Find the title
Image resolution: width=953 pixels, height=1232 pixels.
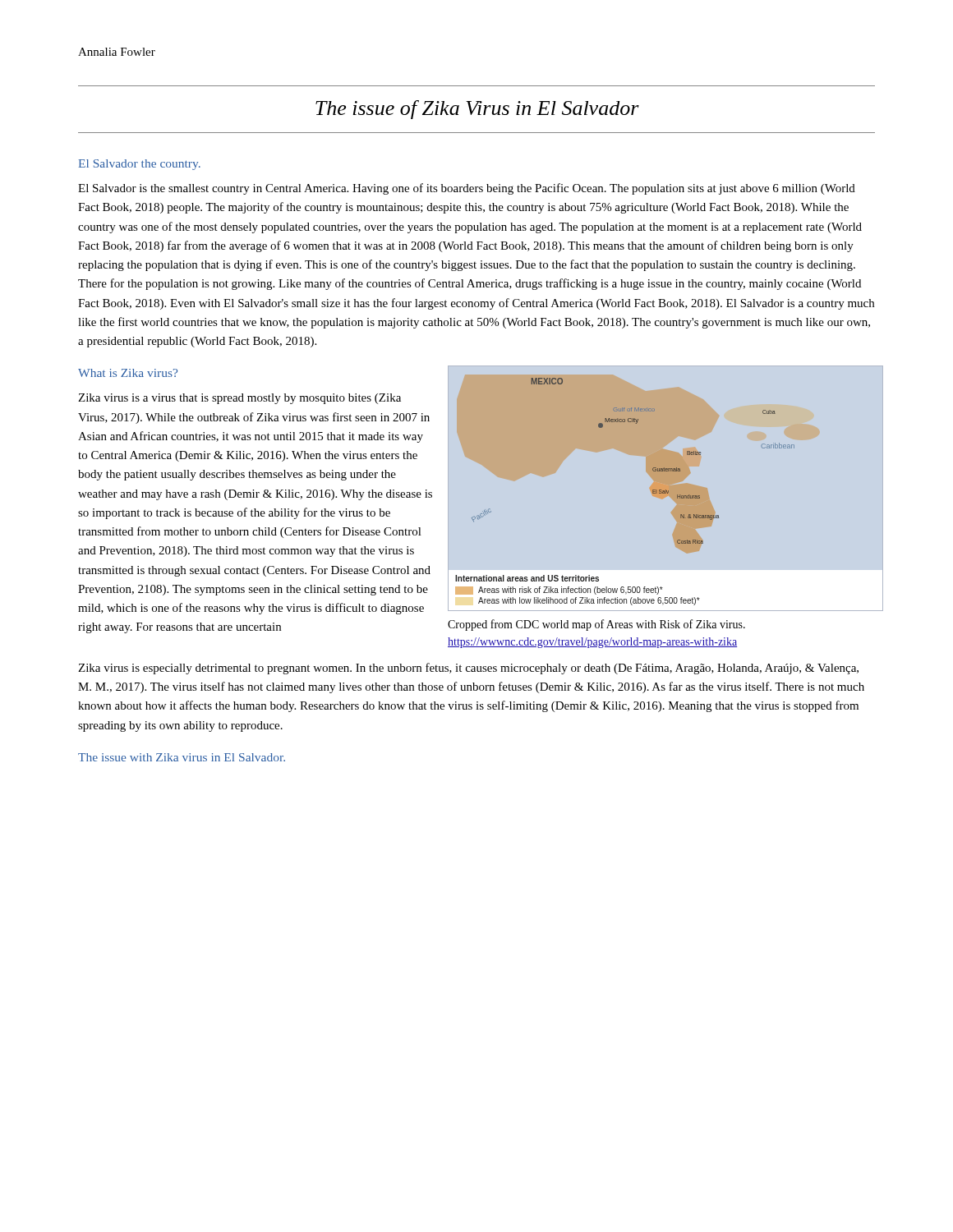pyautogui.click(x=476, y=108)
